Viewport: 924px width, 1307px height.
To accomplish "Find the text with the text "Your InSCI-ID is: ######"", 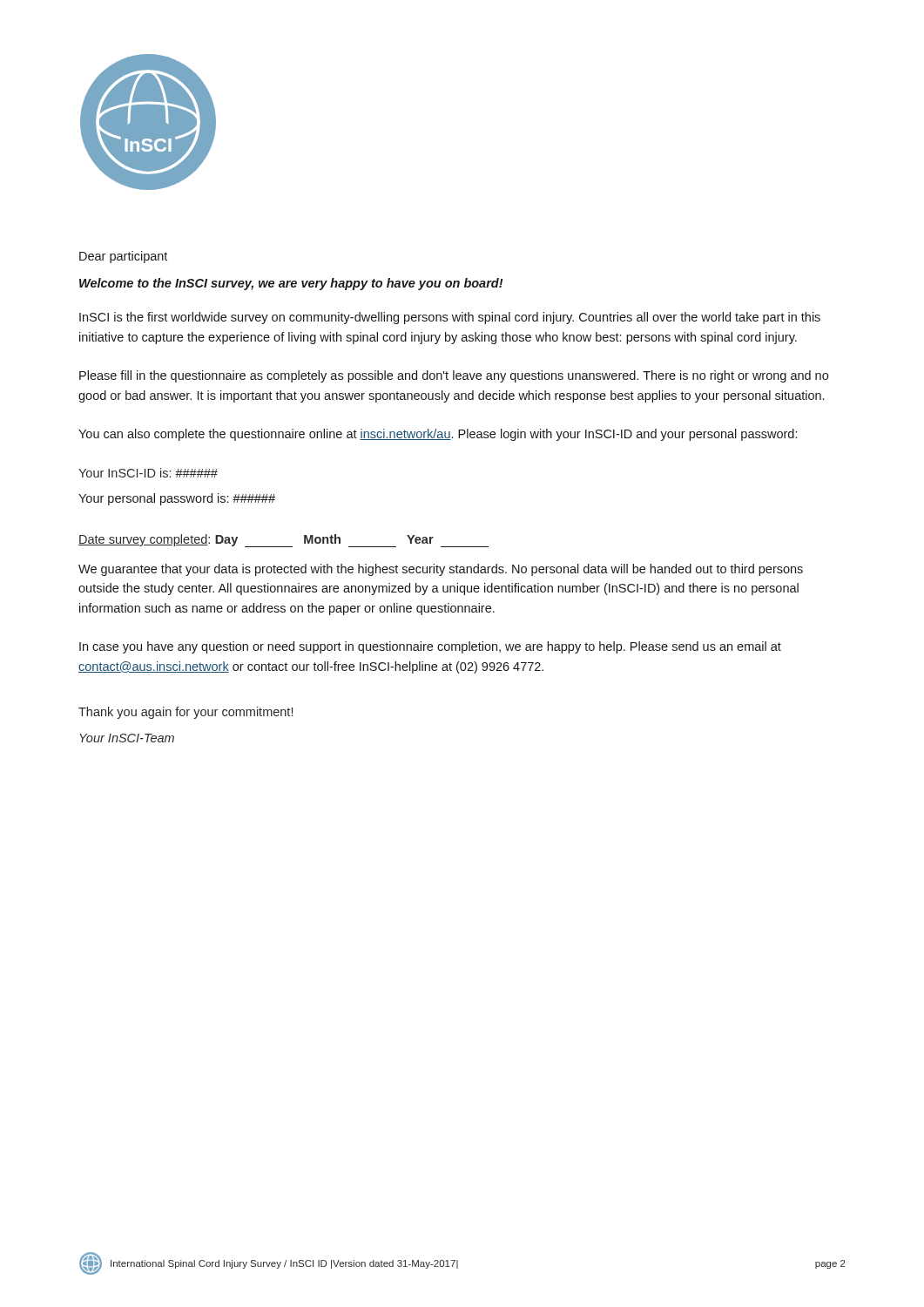I will 148,473.
